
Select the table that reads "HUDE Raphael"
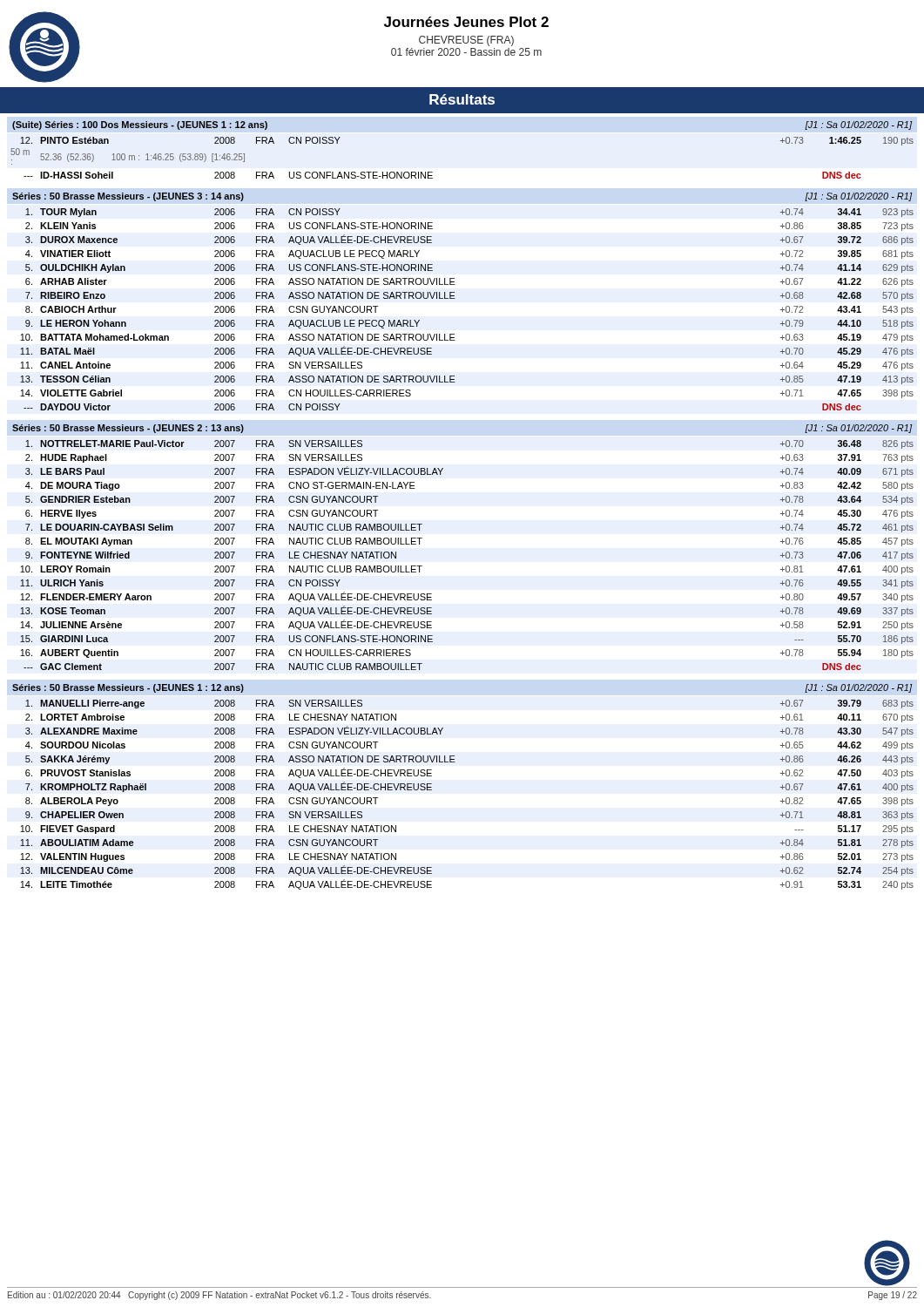pos(462,555)
